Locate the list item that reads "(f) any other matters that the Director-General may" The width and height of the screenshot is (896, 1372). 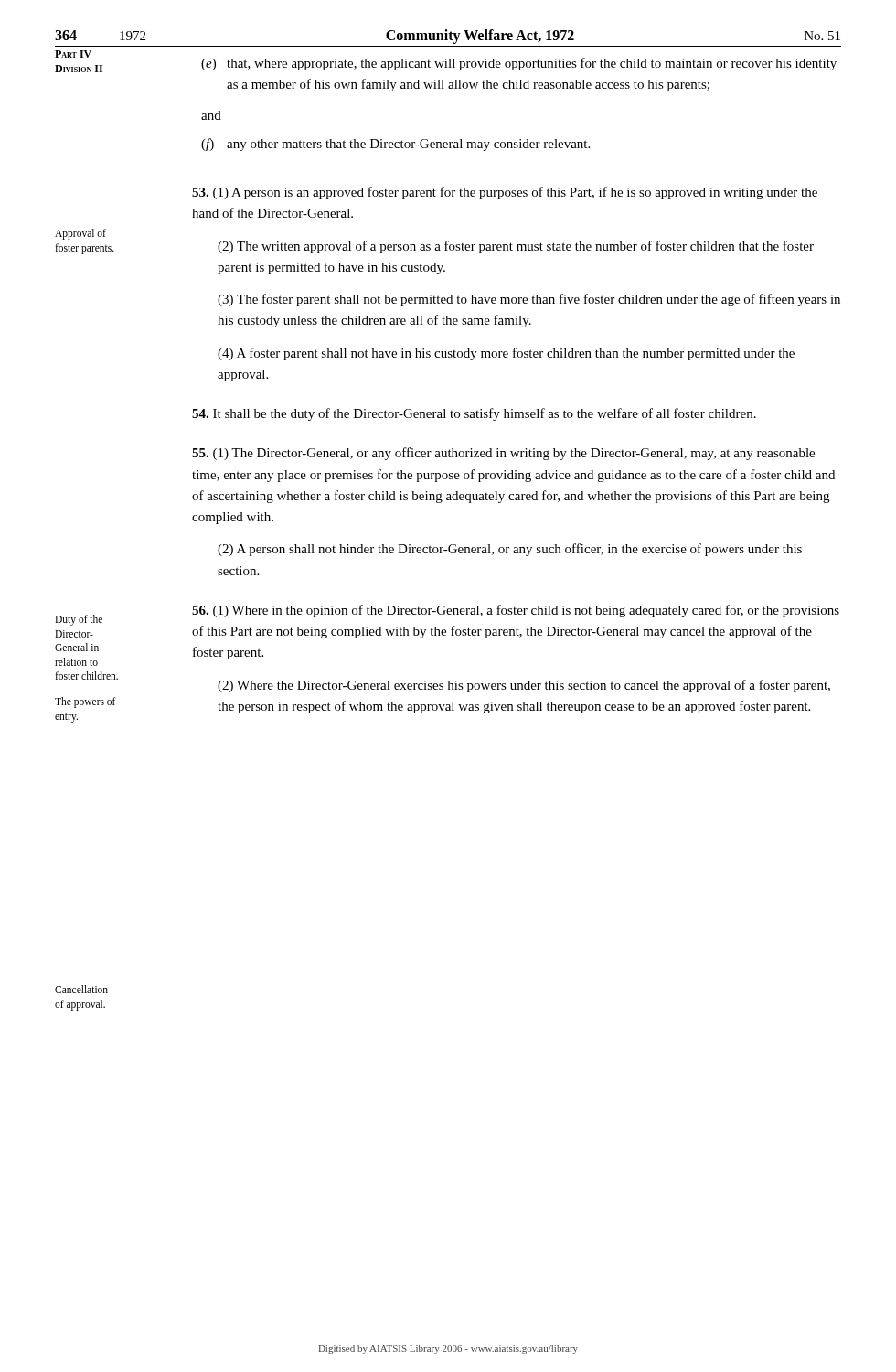[x=521, y=144]
